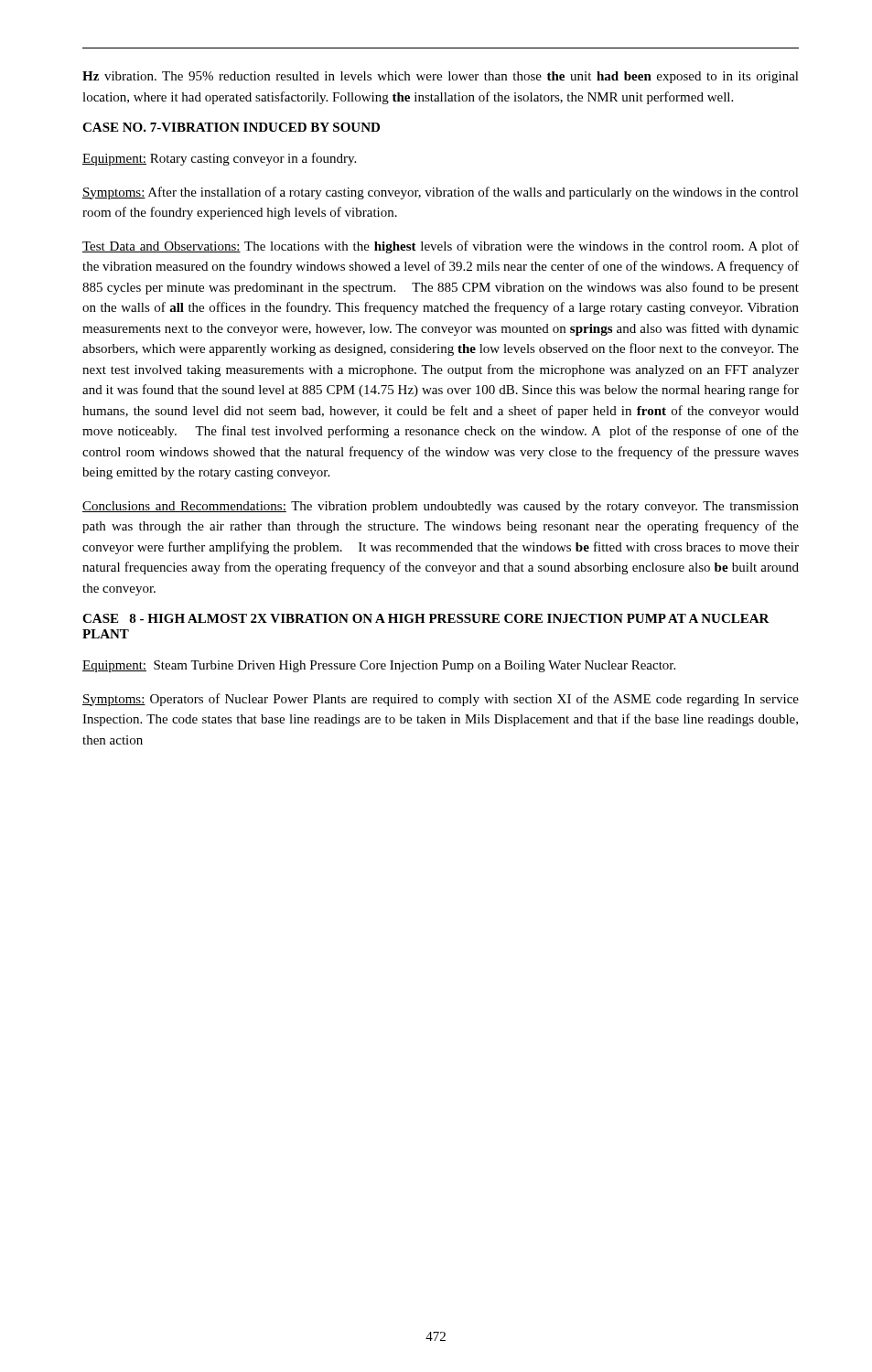872x1372 pixels.
Task: Select the passage starting "Hz vibration. The 95%"
Action: point(441,86)
